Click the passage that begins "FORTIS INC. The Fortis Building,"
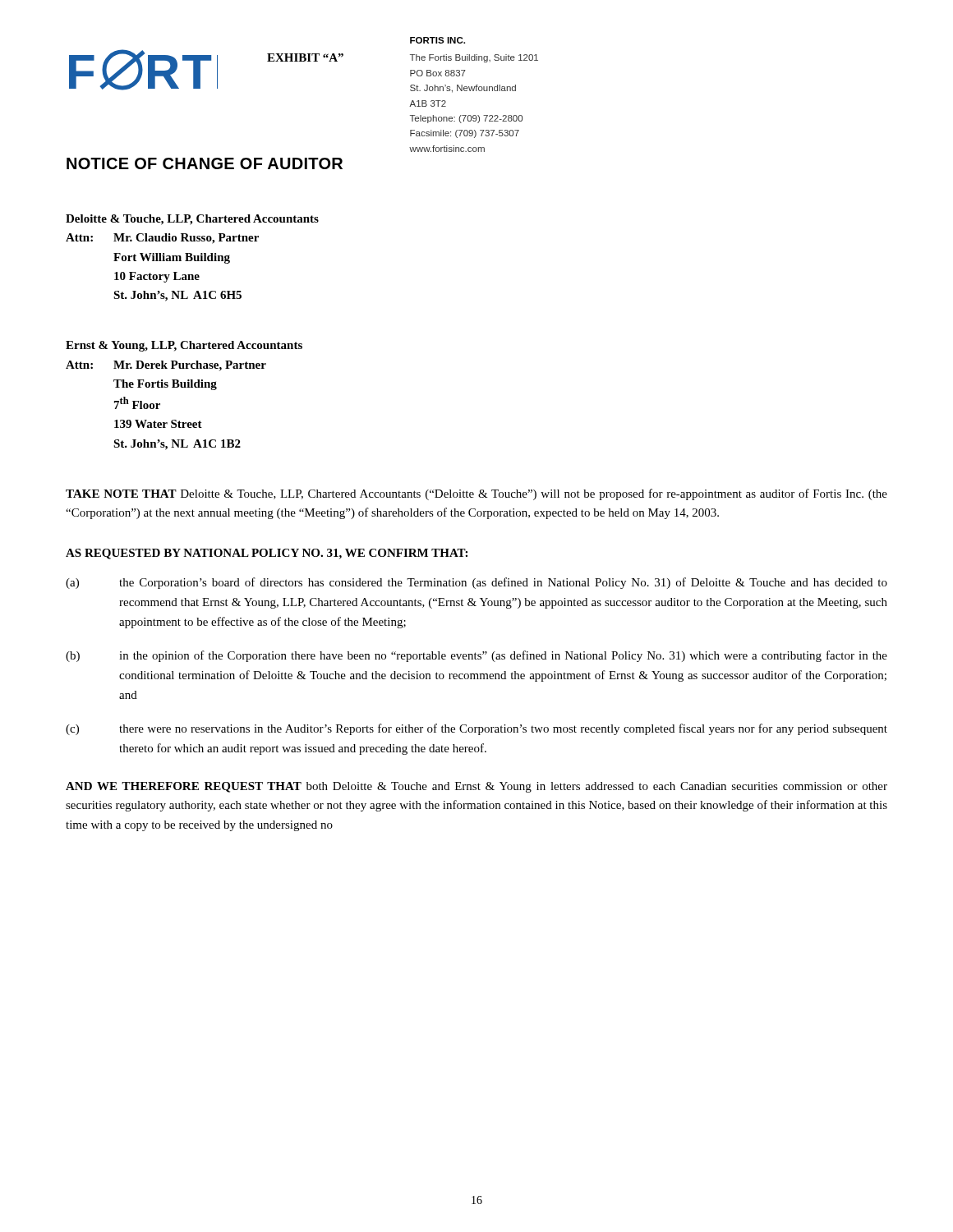This screenshot has width=953, height=1232. click(x=437, y=40)
